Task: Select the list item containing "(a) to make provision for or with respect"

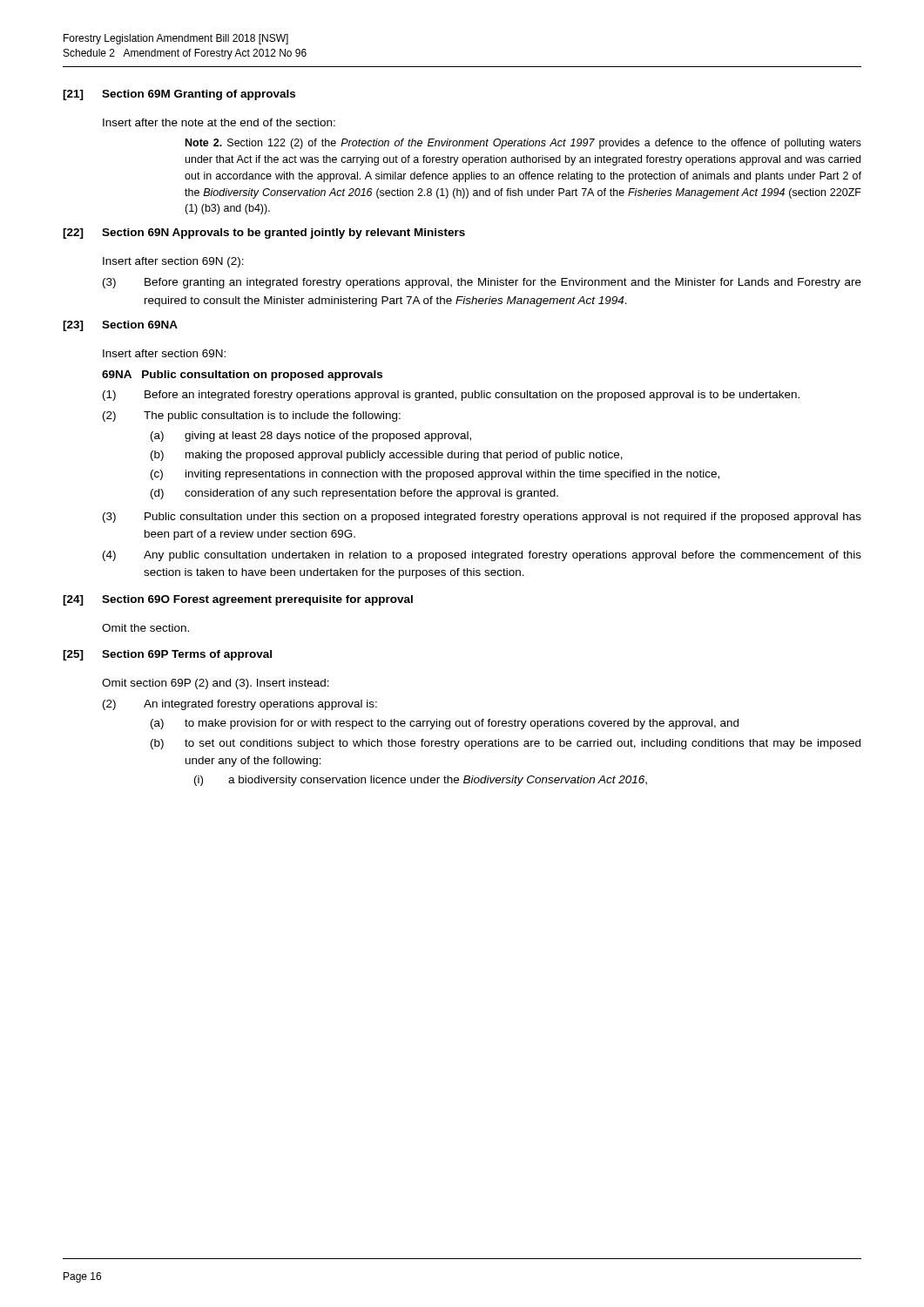Action: [x=506, y=723]
